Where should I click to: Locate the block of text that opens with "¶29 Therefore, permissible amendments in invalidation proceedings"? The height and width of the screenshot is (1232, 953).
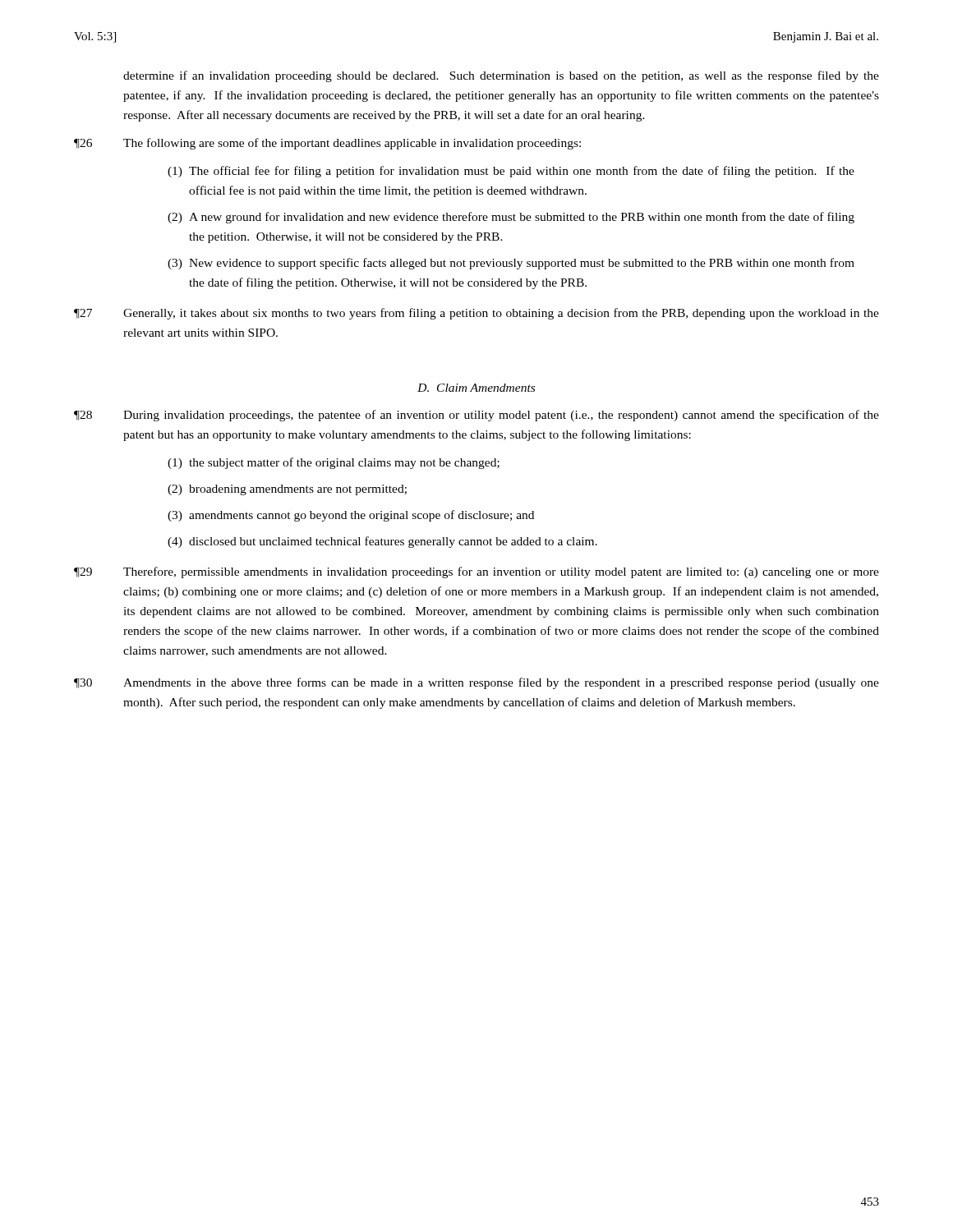tap(476, 611)
